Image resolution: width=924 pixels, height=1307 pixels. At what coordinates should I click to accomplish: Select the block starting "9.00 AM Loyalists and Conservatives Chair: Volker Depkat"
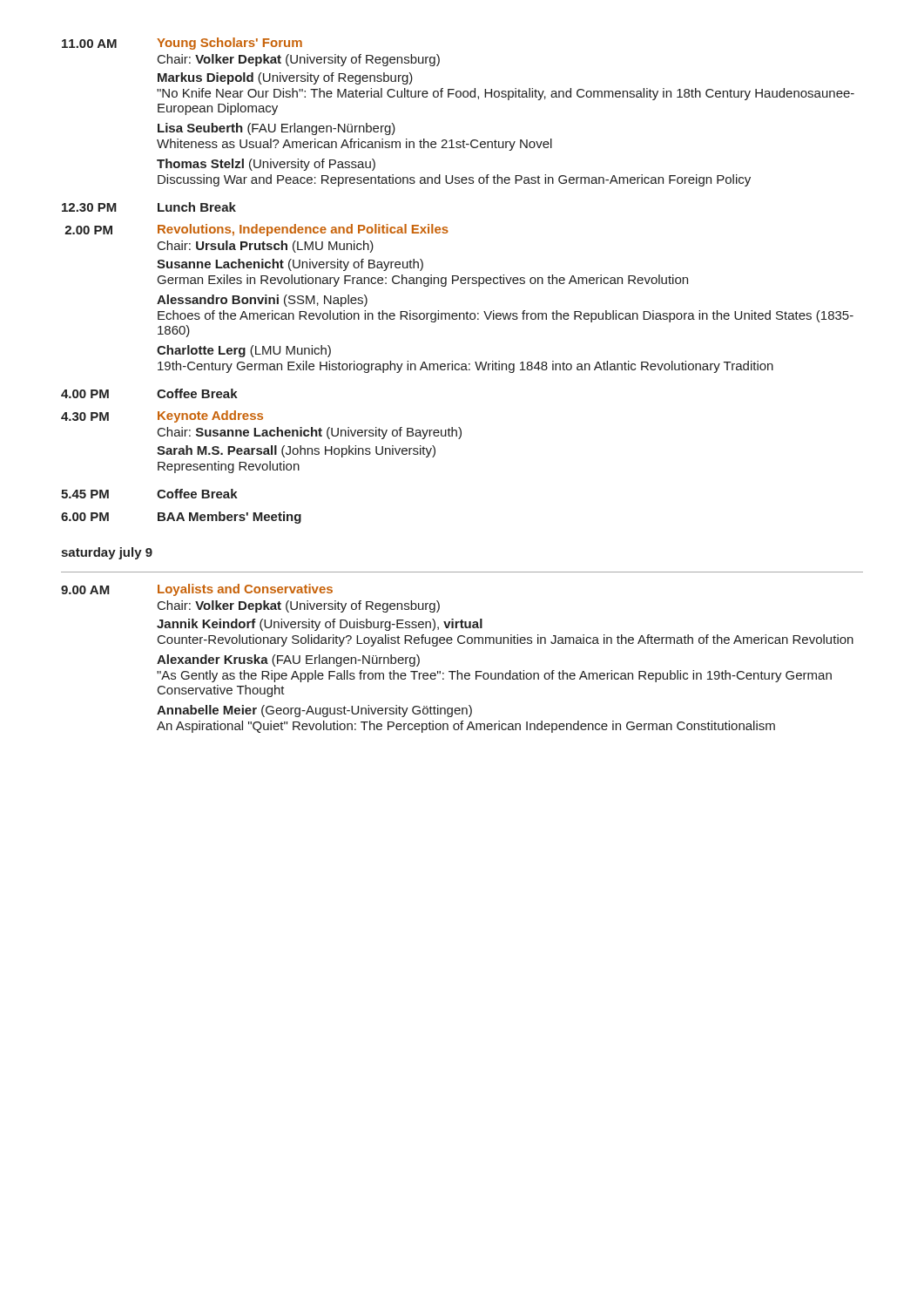click(462, 660)
